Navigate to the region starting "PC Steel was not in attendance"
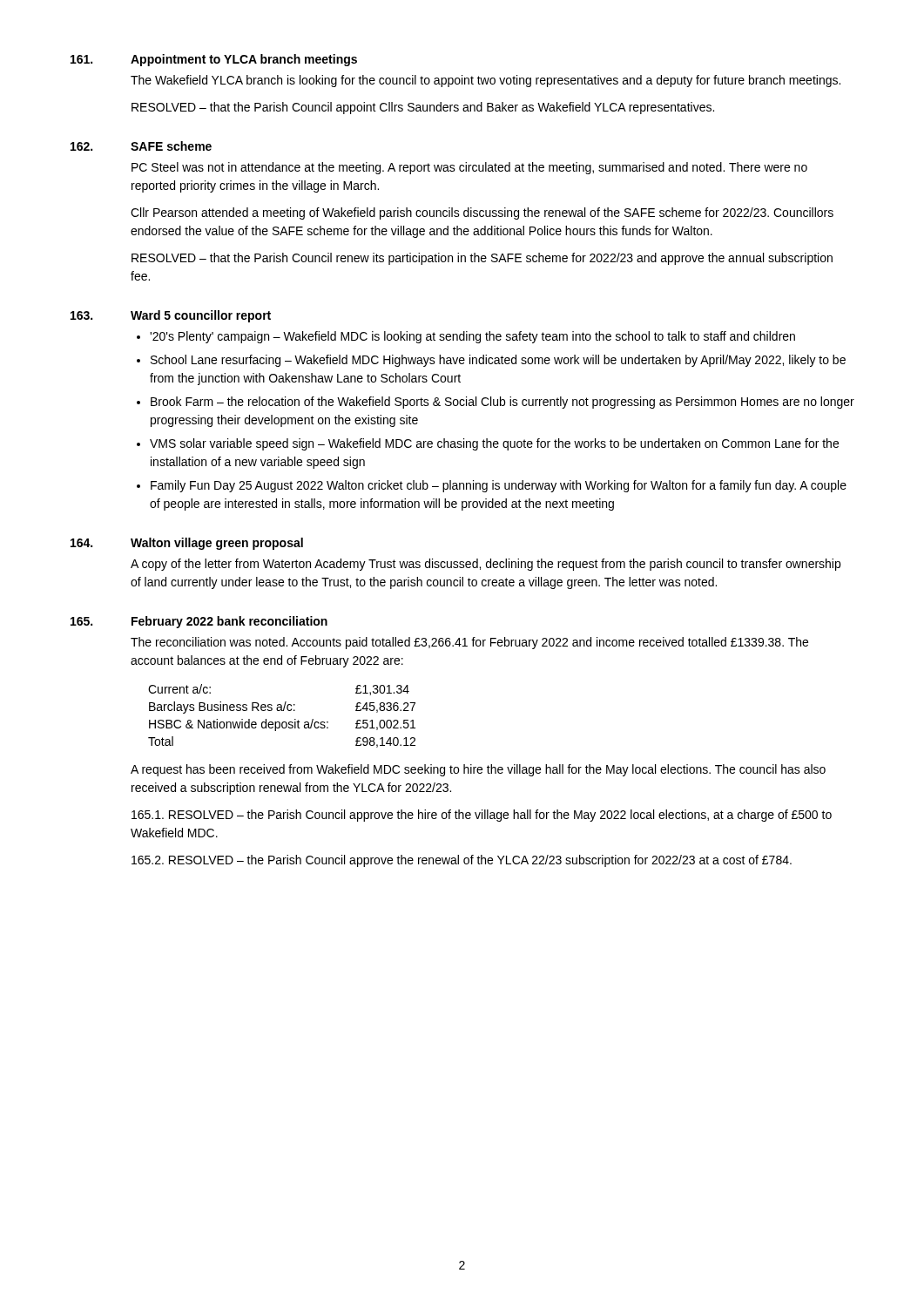This screenshot has width=924, height=1307. click(x=492, y=222)
